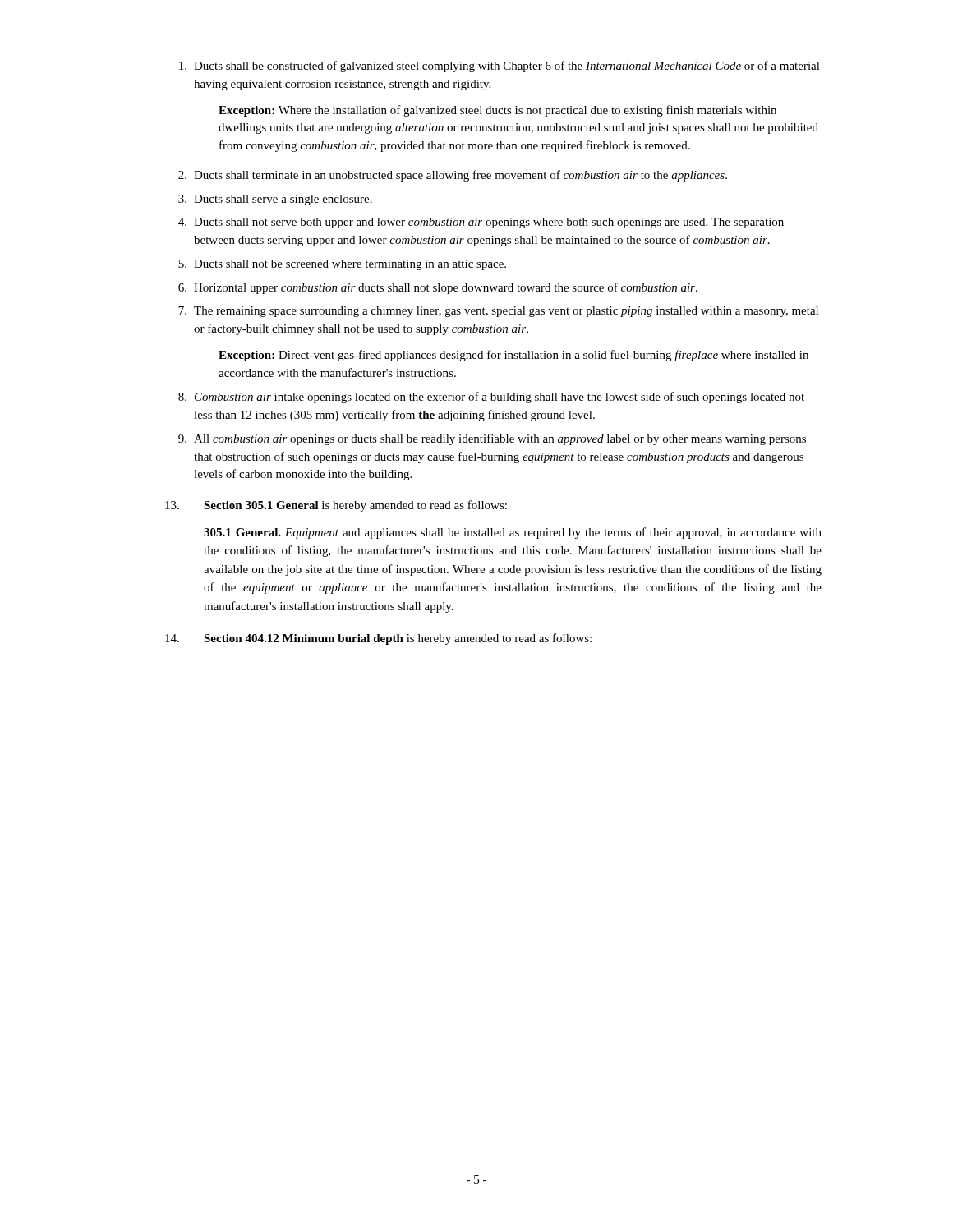
Task: Locate the block of text that opens with "13. Section 305.1"
Action: 493,556
